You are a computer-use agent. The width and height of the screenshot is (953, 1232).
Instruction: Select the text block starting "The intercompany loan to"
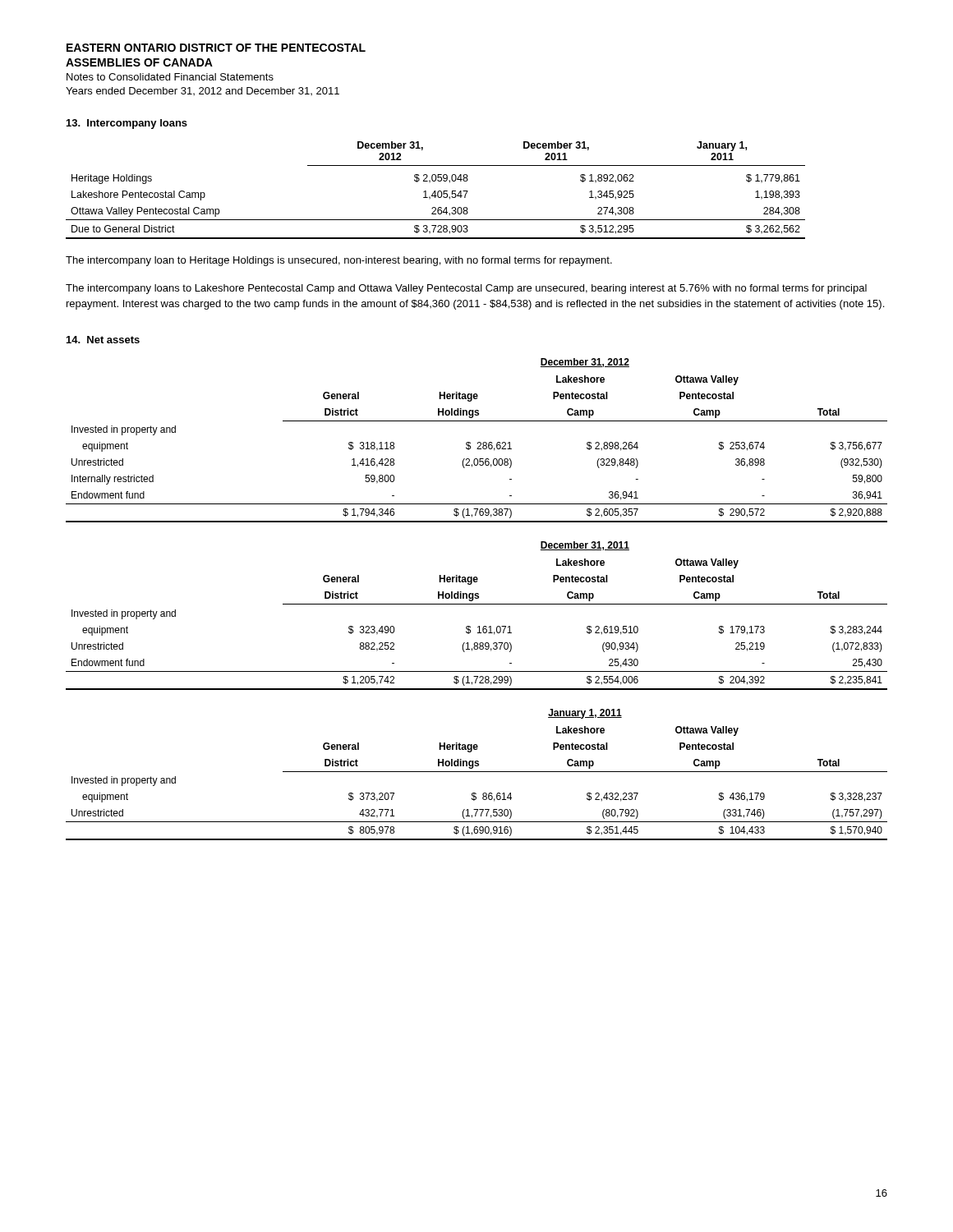point(339,260)
